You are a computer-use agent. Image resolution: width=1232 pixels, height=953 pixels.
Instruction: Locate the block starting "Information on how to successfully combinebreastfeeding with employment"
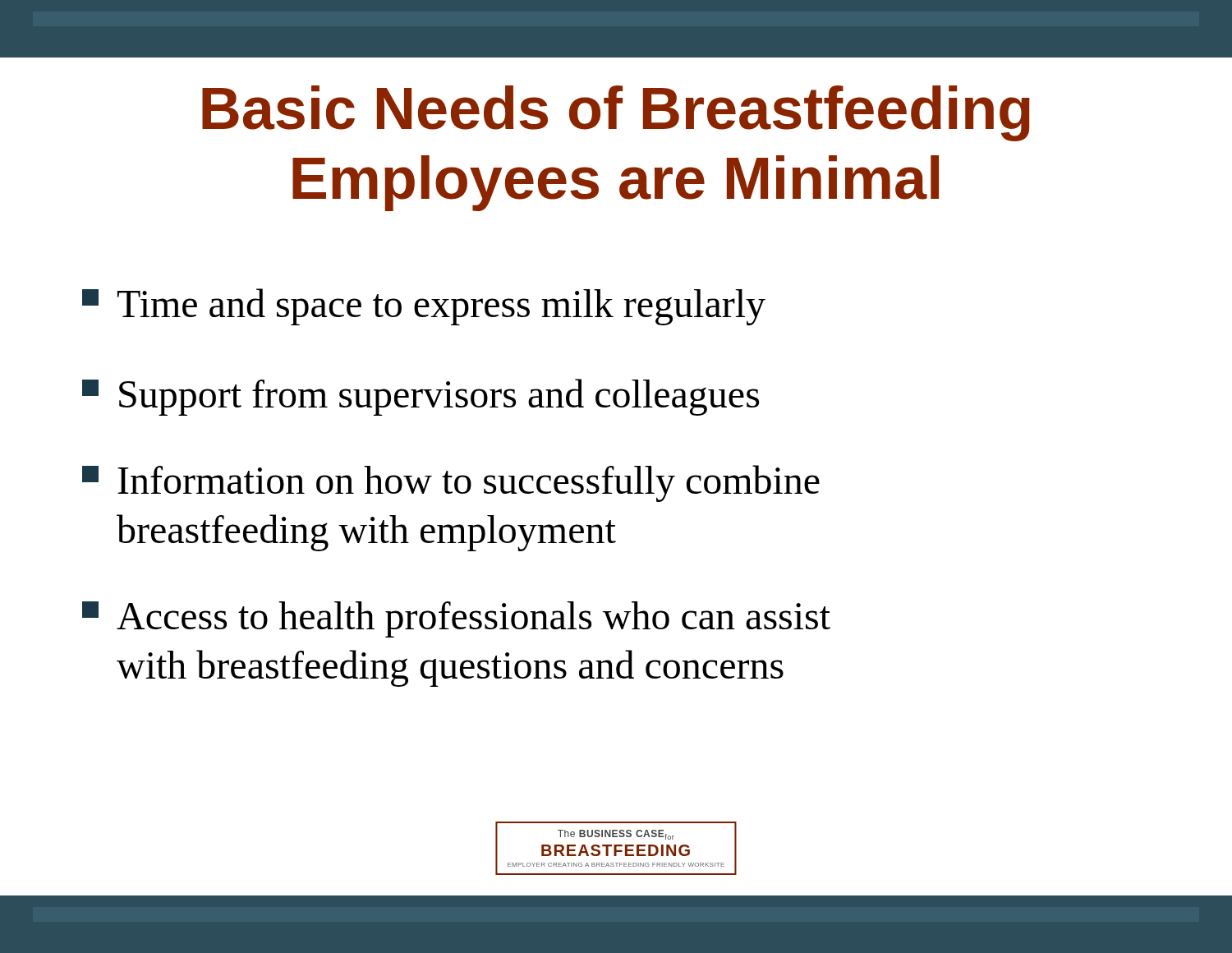tap(451, 505)
